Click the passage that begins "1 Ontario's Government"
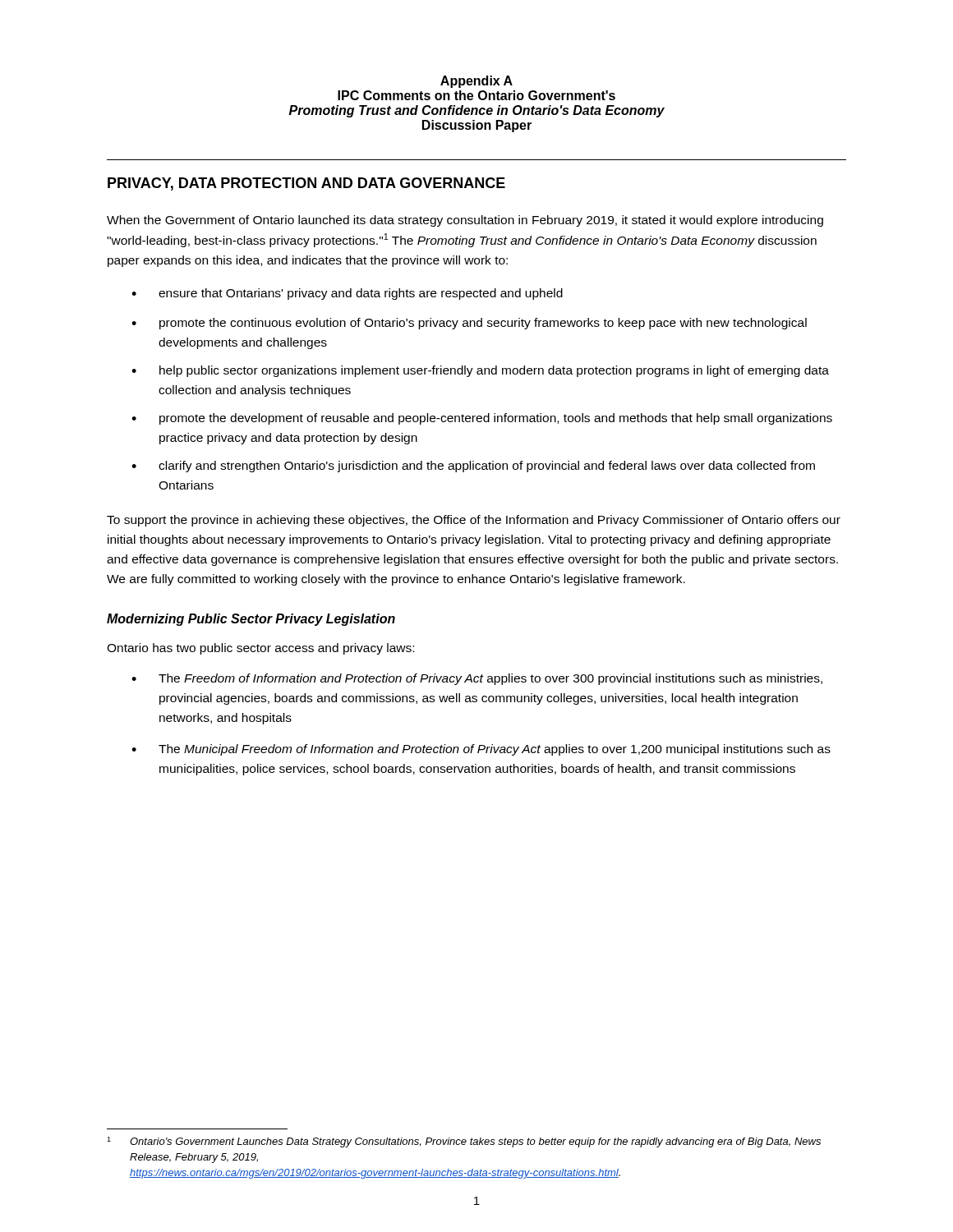 tap(476, 1158)
